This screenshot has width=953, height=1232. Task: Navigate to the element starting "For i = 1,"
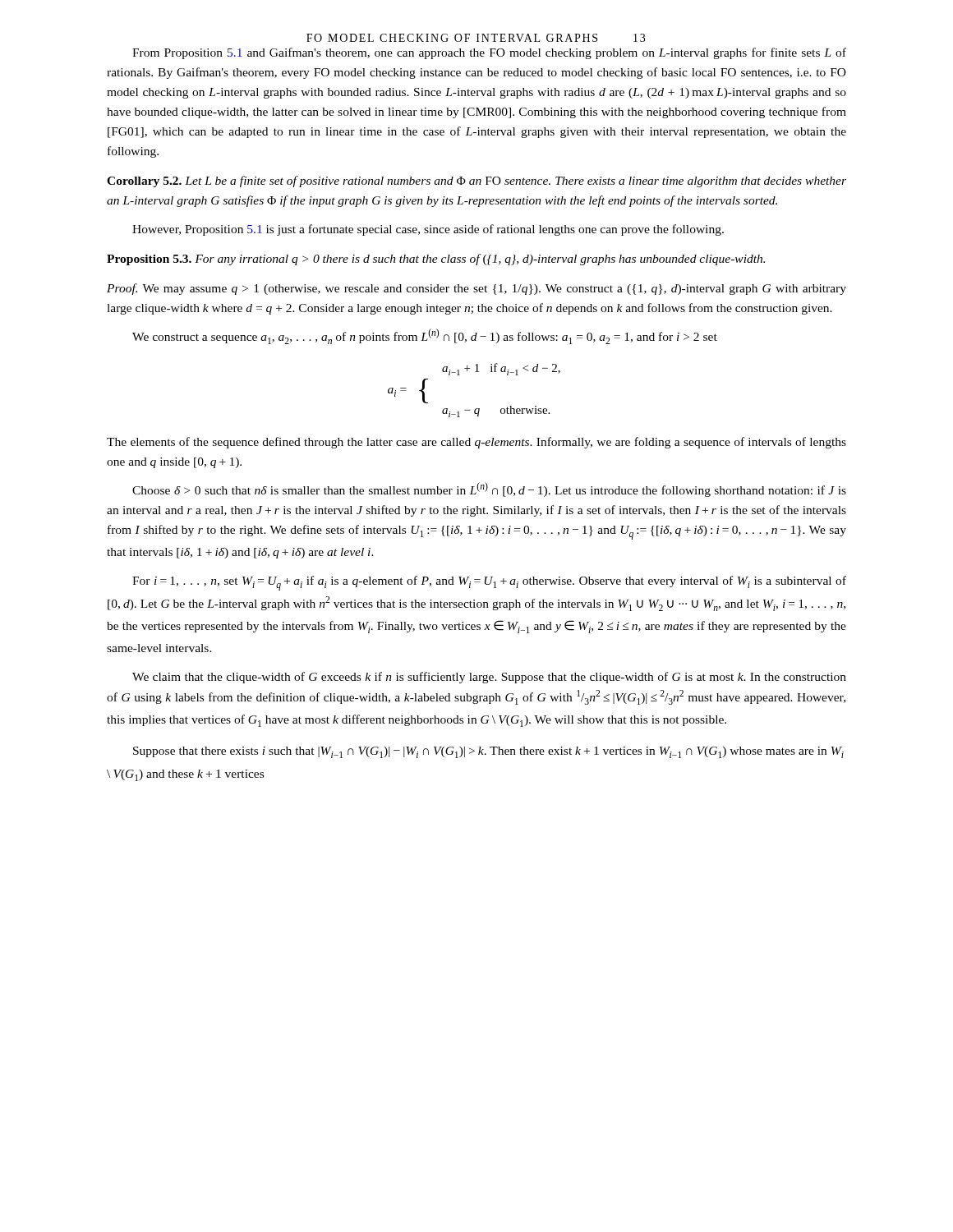[x=476, y=614]
